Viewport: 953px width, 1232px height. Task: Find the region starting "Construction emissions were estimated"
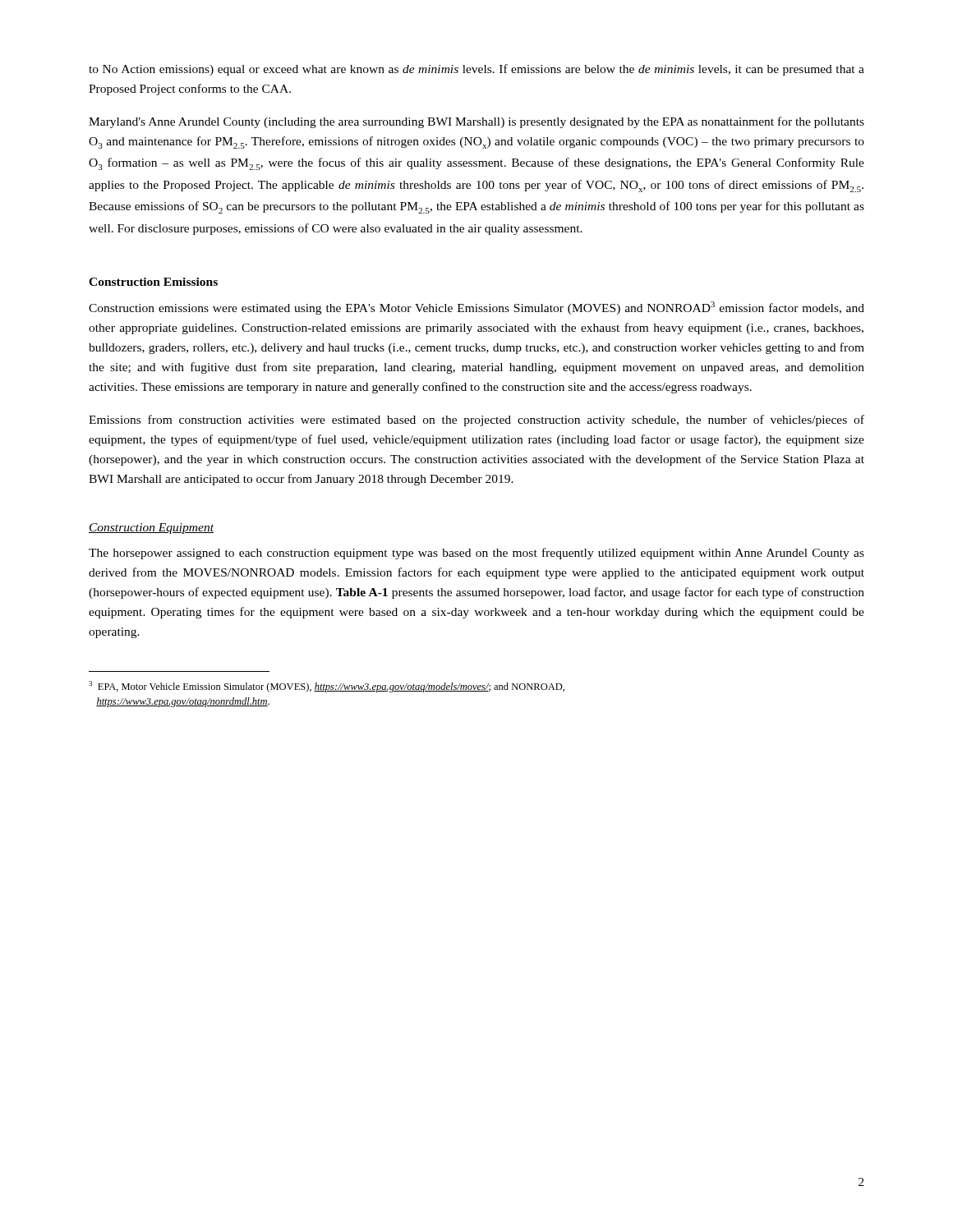(x=476, y=346)
